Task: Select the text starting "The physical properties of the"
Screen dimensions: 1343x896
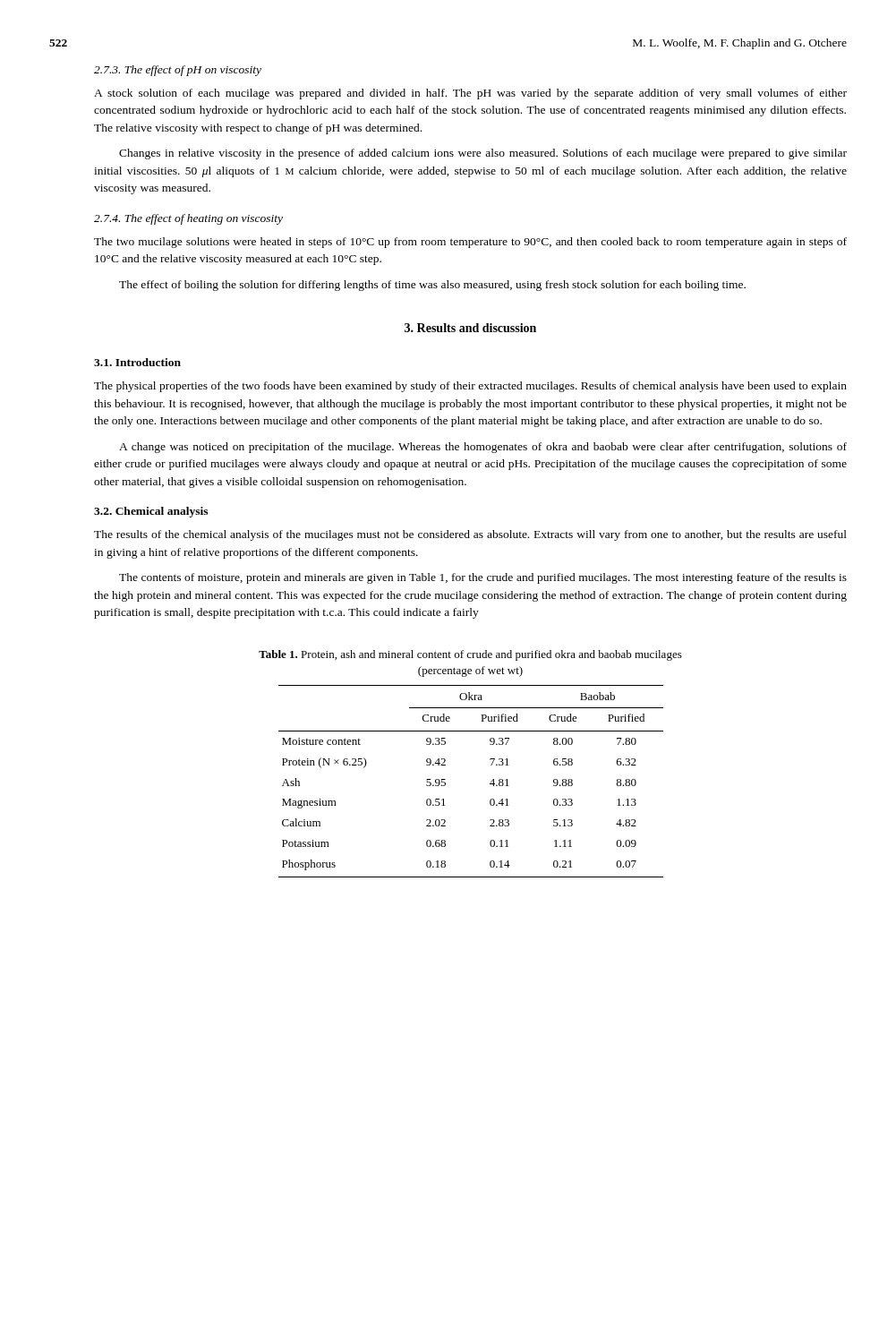Action: tap(470, 403)
